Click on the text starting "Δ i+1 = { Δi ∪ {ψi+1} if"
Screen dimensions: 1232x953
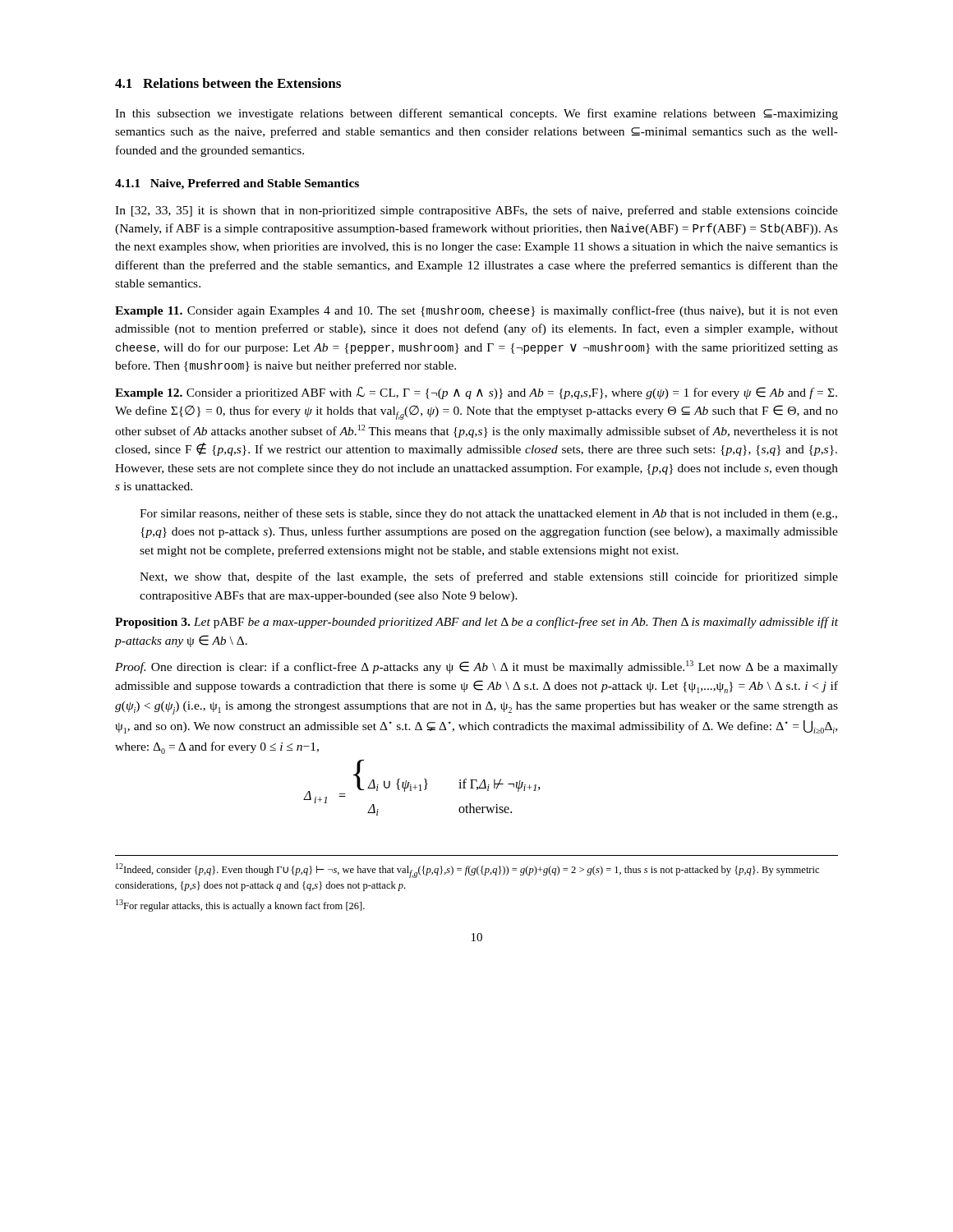[x=476, y=800]
